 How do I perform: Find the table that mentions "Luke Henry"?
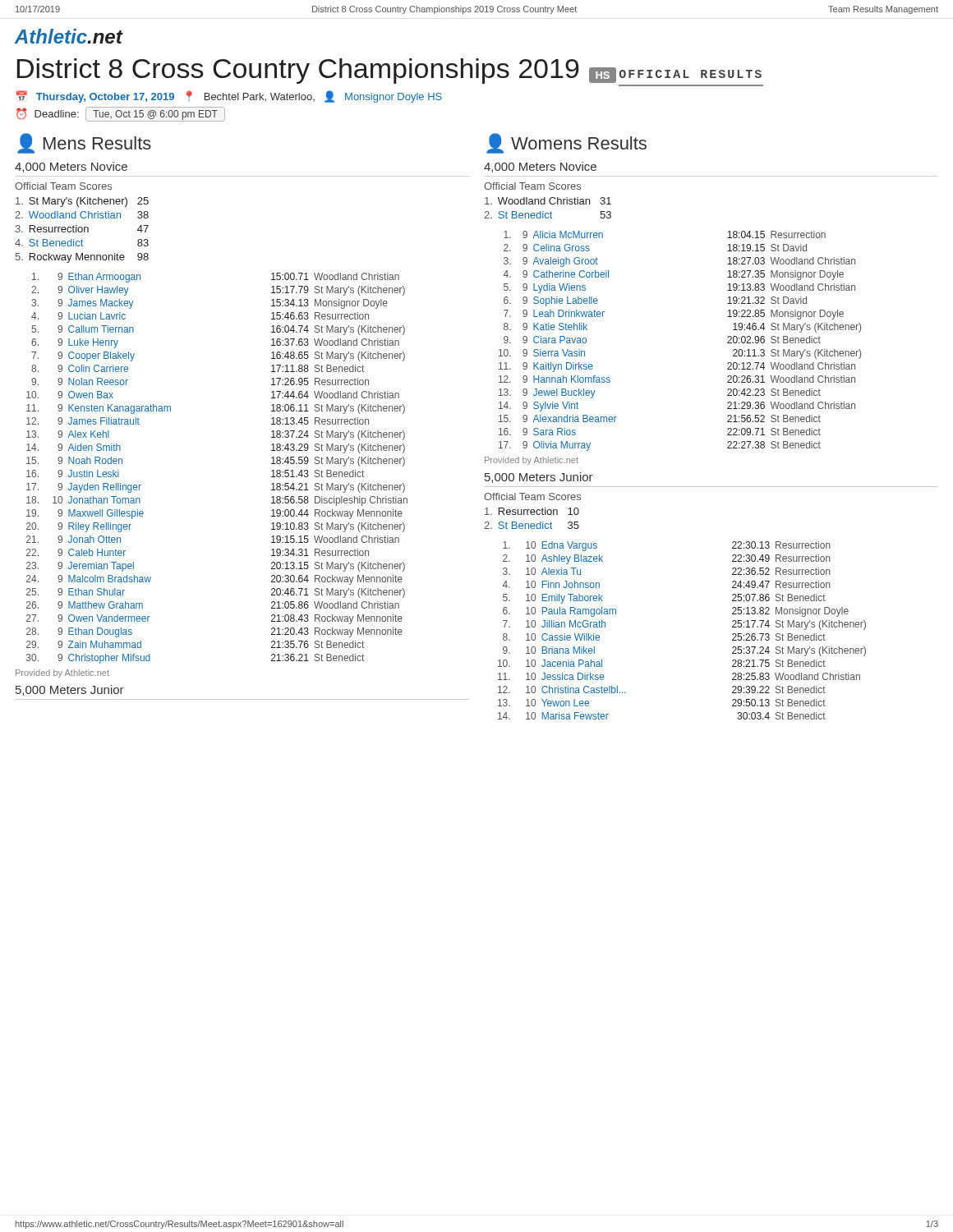[242, 467]
